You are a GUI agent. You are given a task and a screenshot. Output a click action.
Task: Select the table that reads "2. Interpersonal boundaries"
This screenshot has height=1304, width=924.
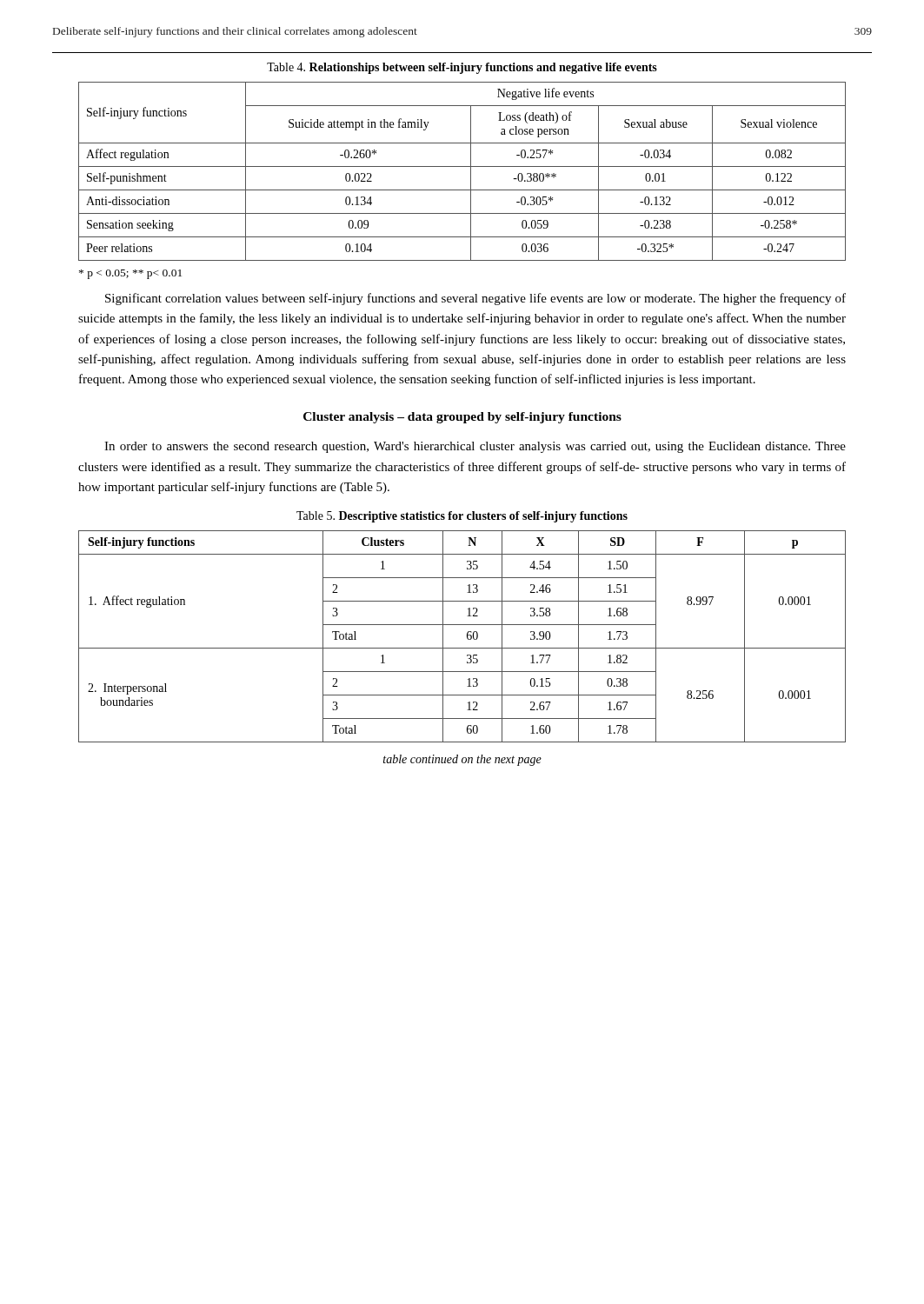(x=462, y=636)
